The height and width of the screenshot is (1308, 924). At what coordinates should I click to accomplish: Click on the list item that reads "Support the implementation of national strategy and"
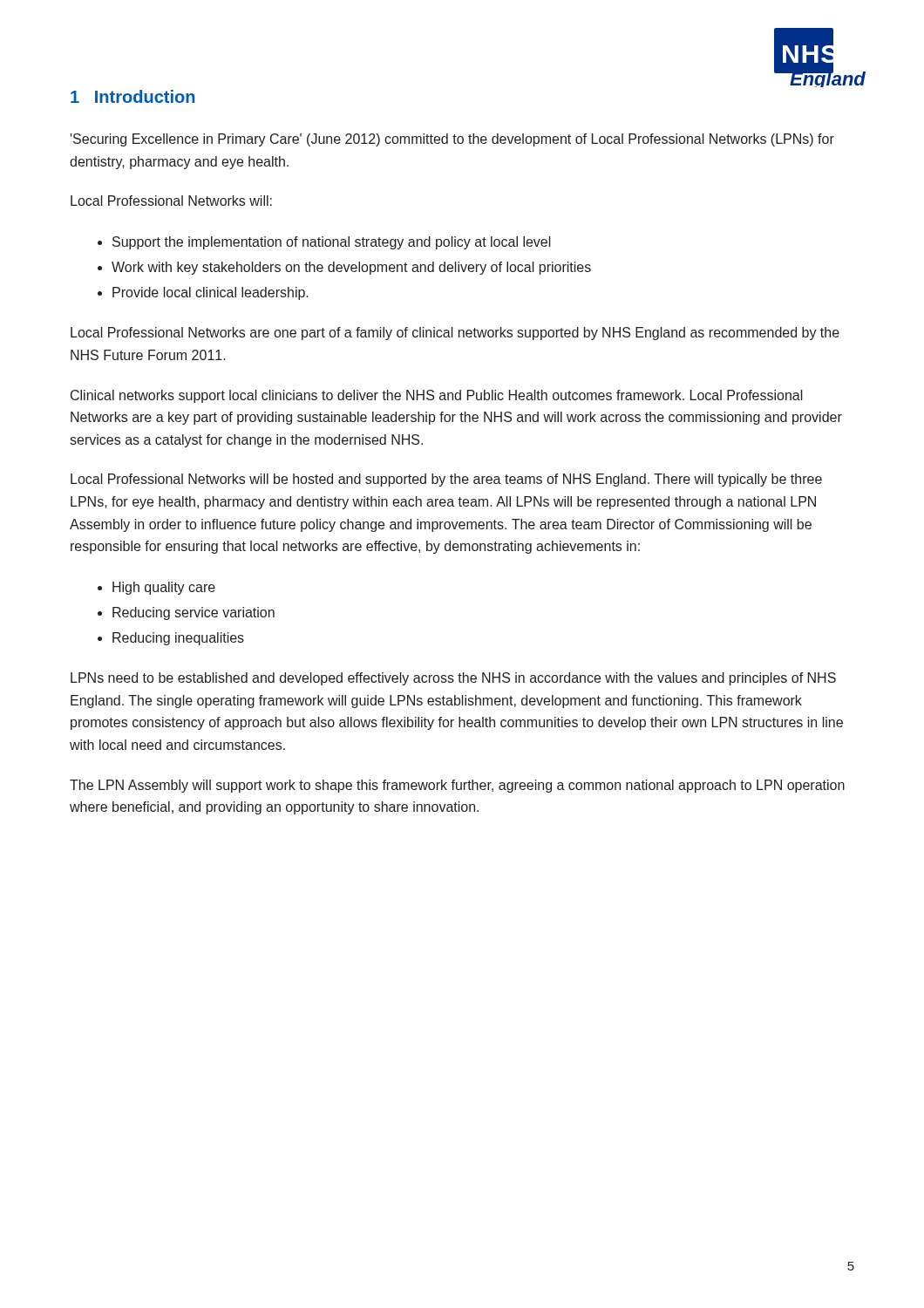[331, 242]
